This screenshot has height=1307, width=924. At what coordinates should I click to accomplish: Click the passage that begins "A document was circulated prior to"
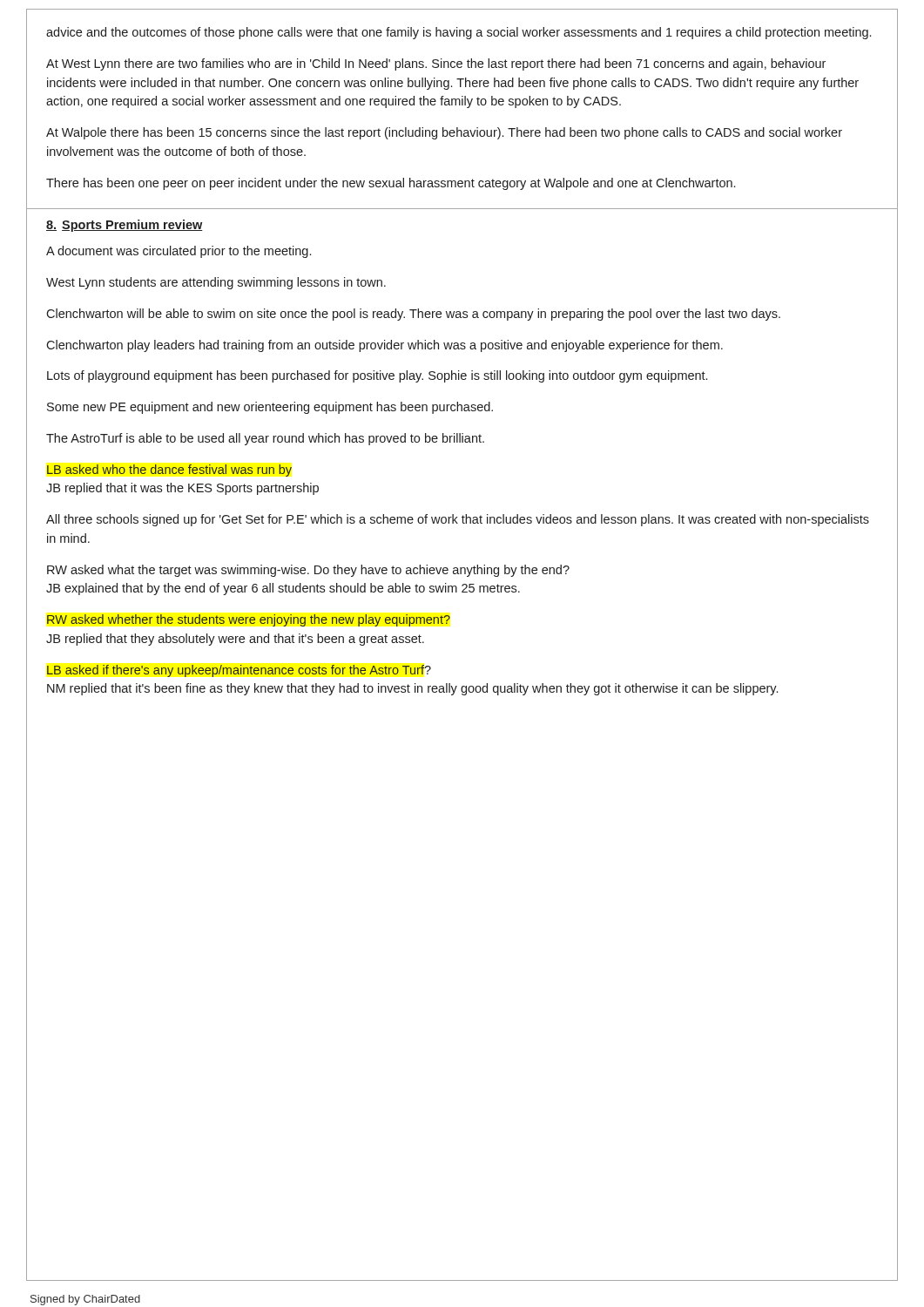(x=179, y=251)
